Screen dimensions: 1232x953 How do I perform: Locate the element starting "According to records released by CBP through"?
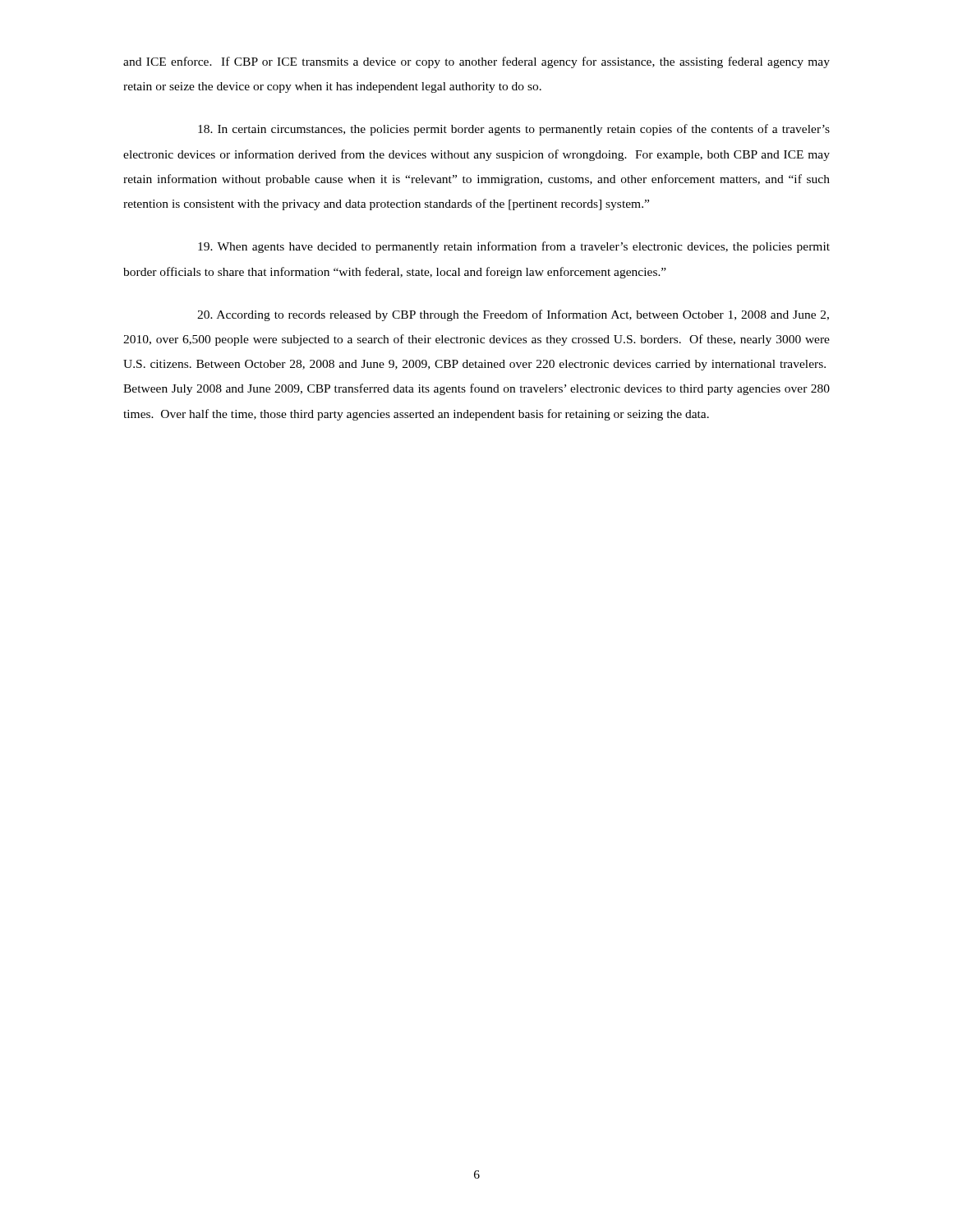[476, 364]
